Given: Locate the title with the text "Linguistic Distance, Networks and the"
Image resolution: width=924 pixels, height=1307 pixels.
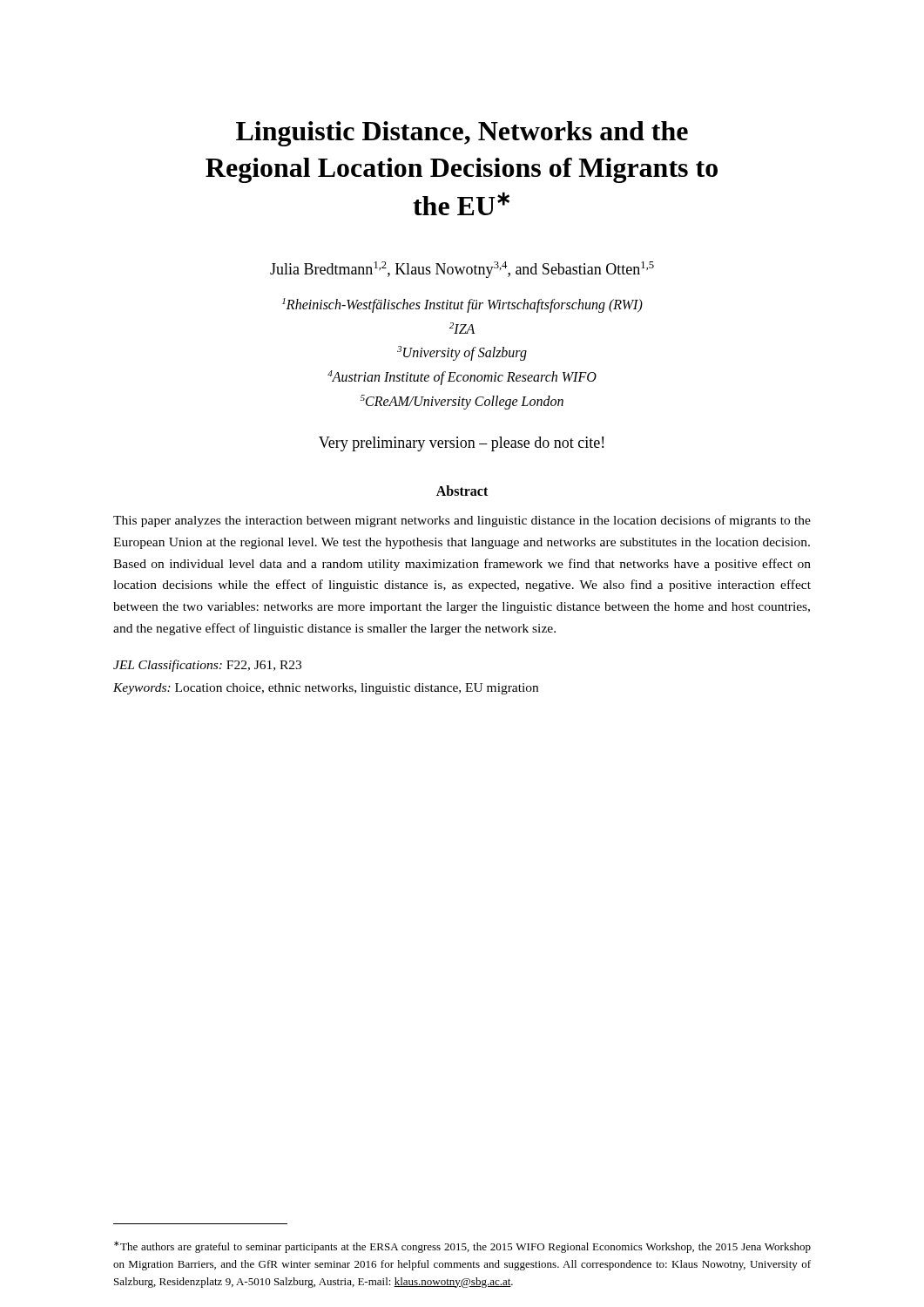Looking at the screenshot, I should [462, 168].
